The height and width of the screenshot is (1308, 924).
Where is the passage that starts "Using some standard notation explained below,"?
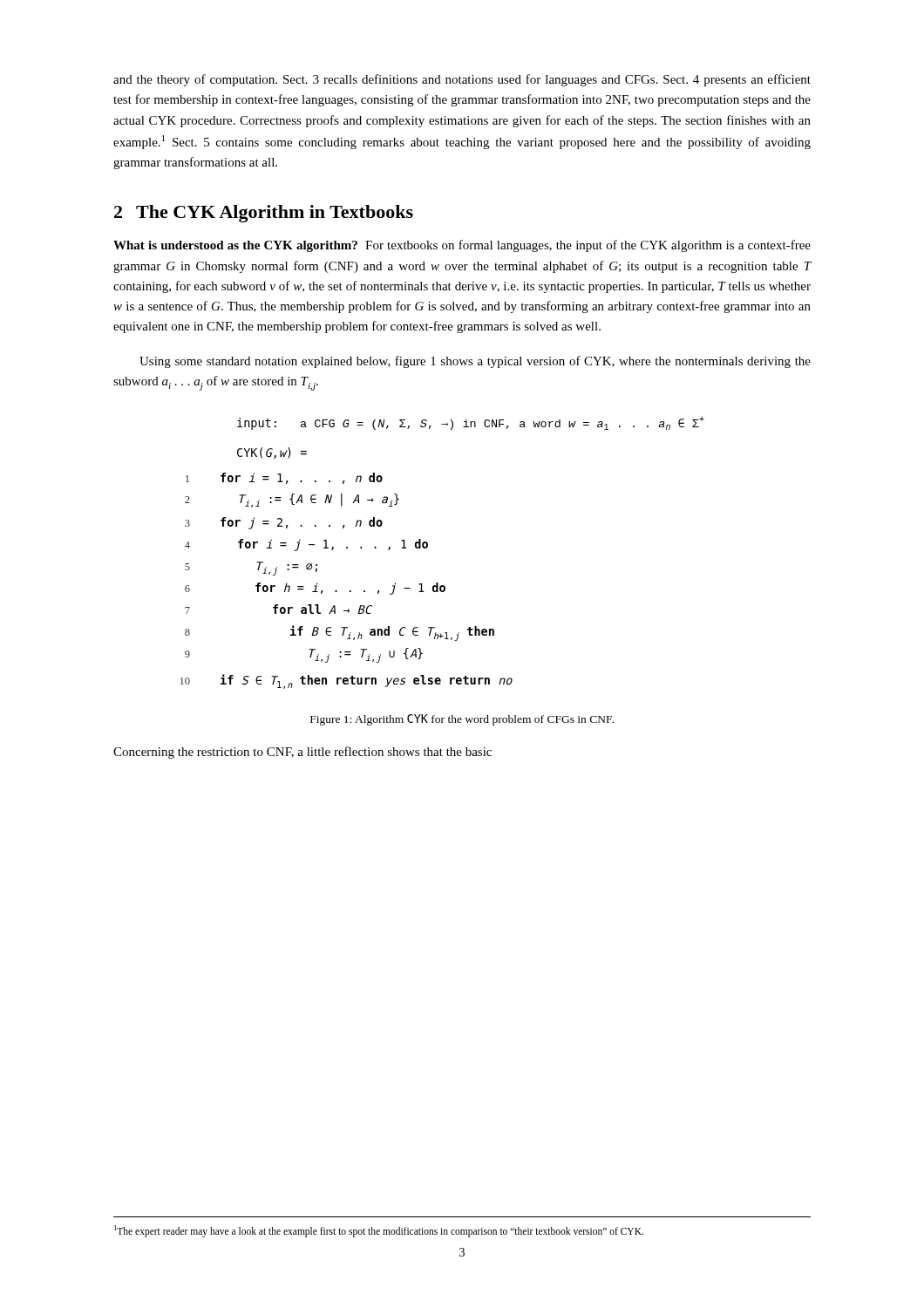pyautogui.click(x=462, y=372)
